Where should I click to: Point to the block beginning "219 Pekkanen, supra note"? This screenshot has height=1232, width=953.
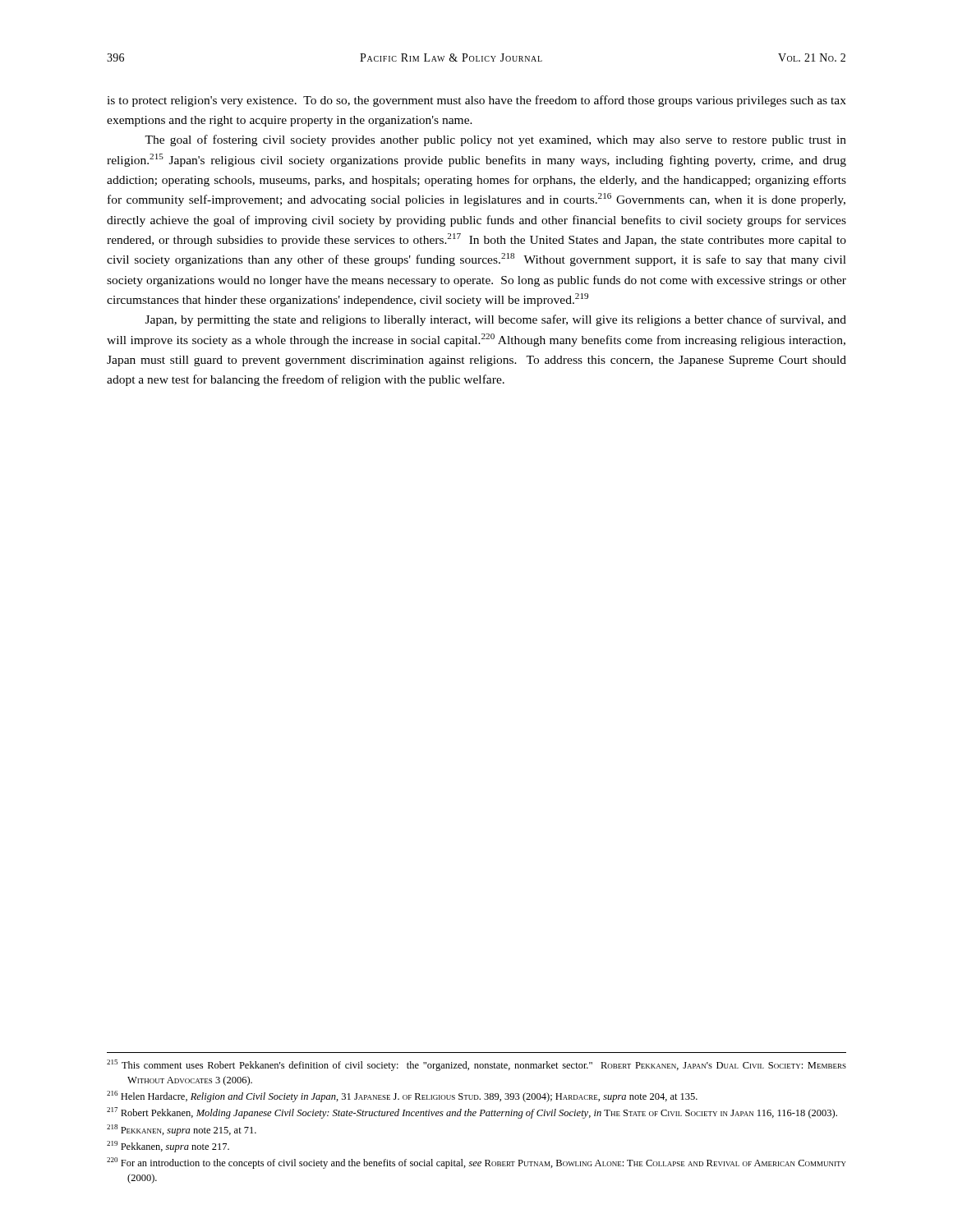[x=168, y=1145]
